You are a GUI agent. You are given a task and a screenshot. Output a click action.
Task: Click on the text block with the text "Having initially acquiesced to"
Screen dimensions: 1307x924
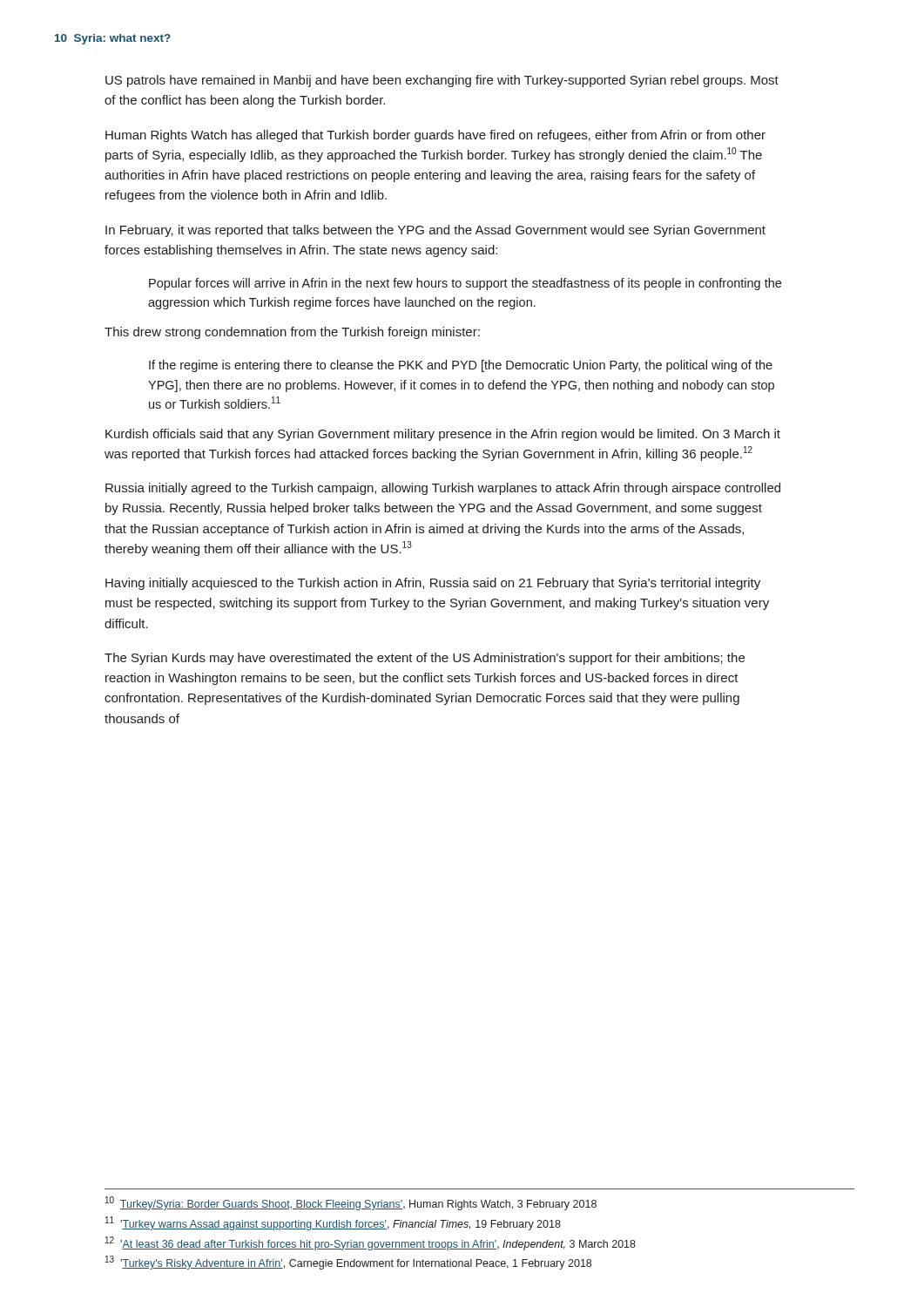coord(444,603)
